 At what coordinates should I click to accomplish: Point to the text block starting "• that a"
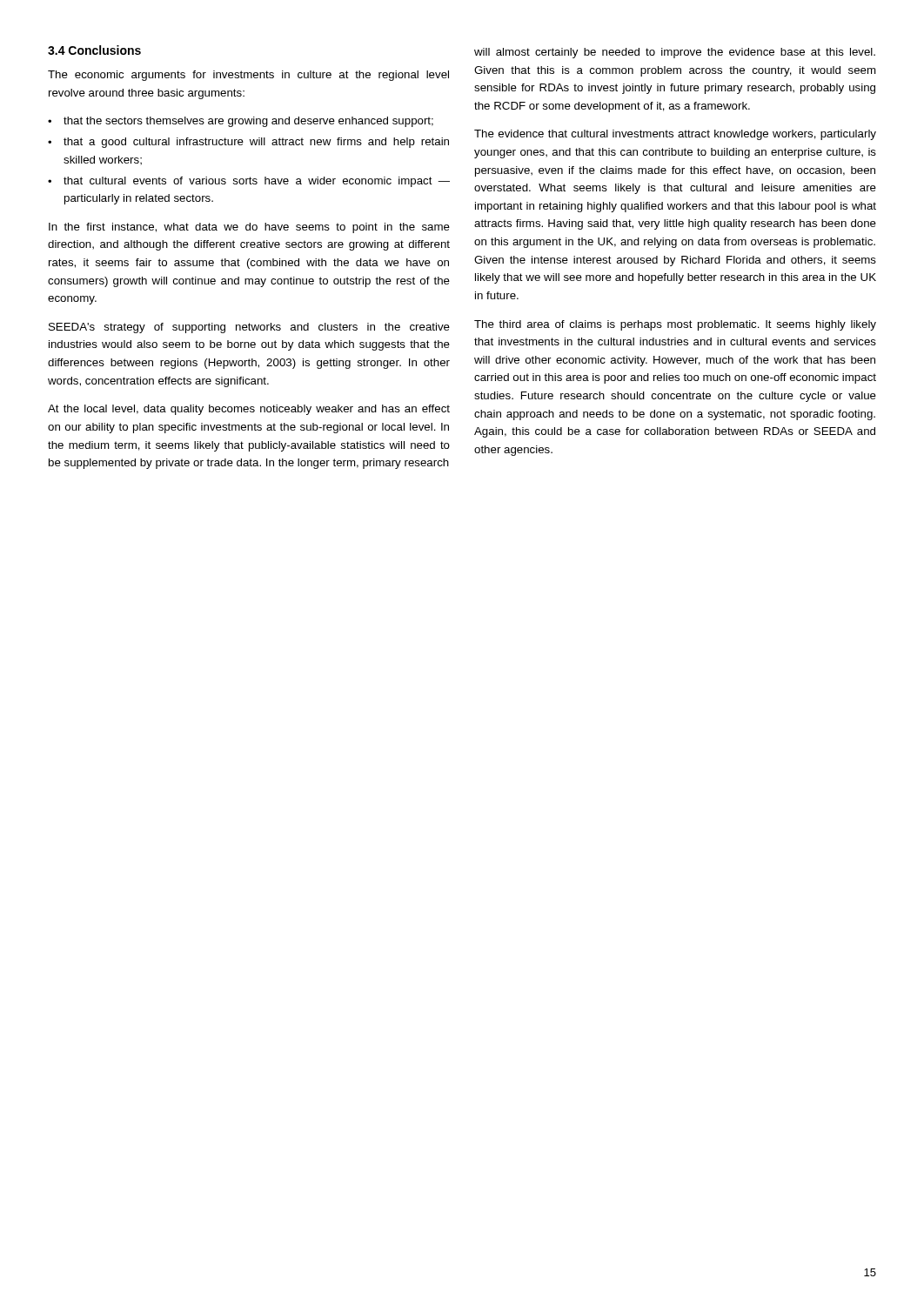pyautogui.click(x=249, y=151)
